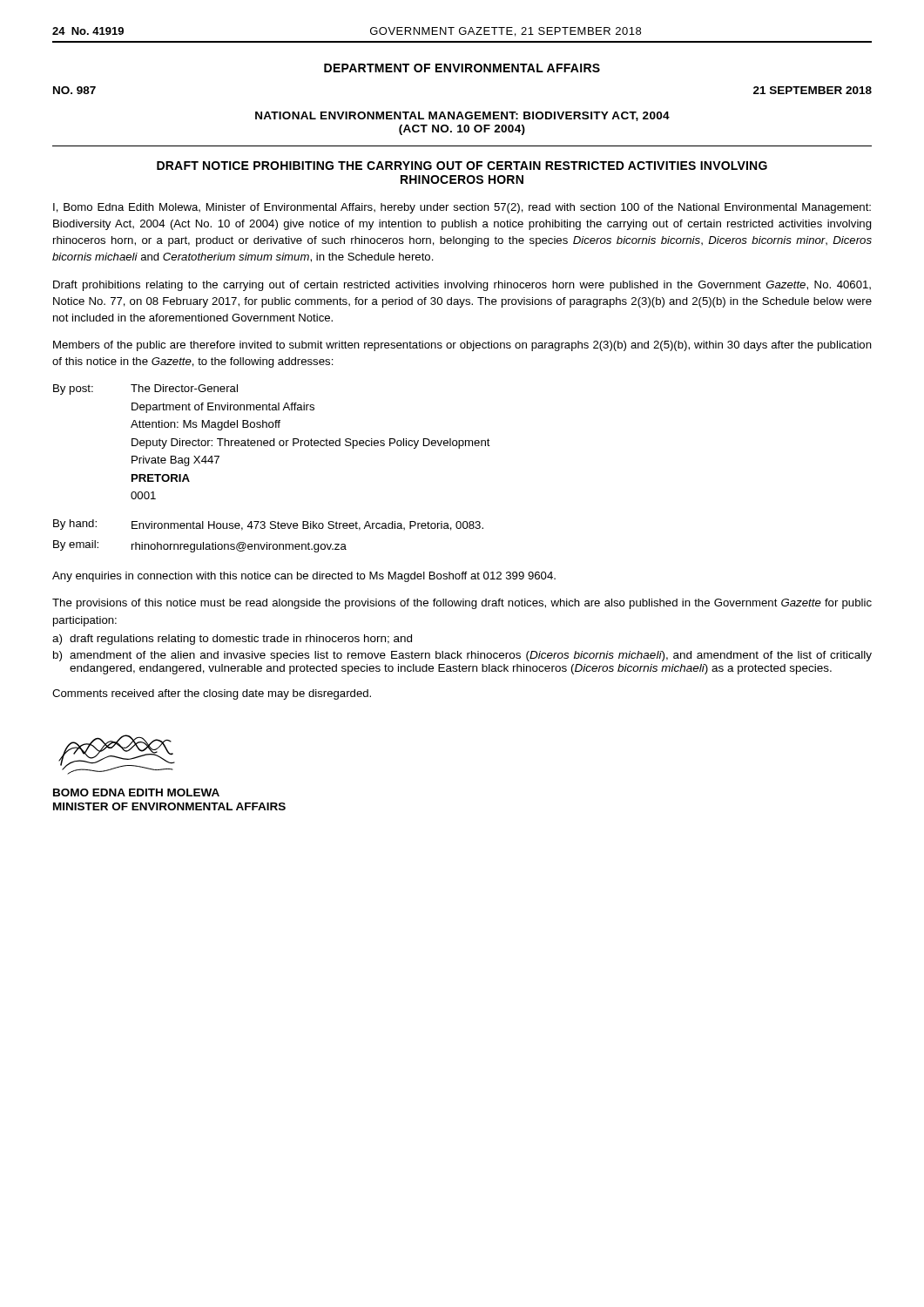The image size is (924, 1307).
Task: Select the text block with the text "The provisions of this notice must be"
Action: tap(462, 611)
